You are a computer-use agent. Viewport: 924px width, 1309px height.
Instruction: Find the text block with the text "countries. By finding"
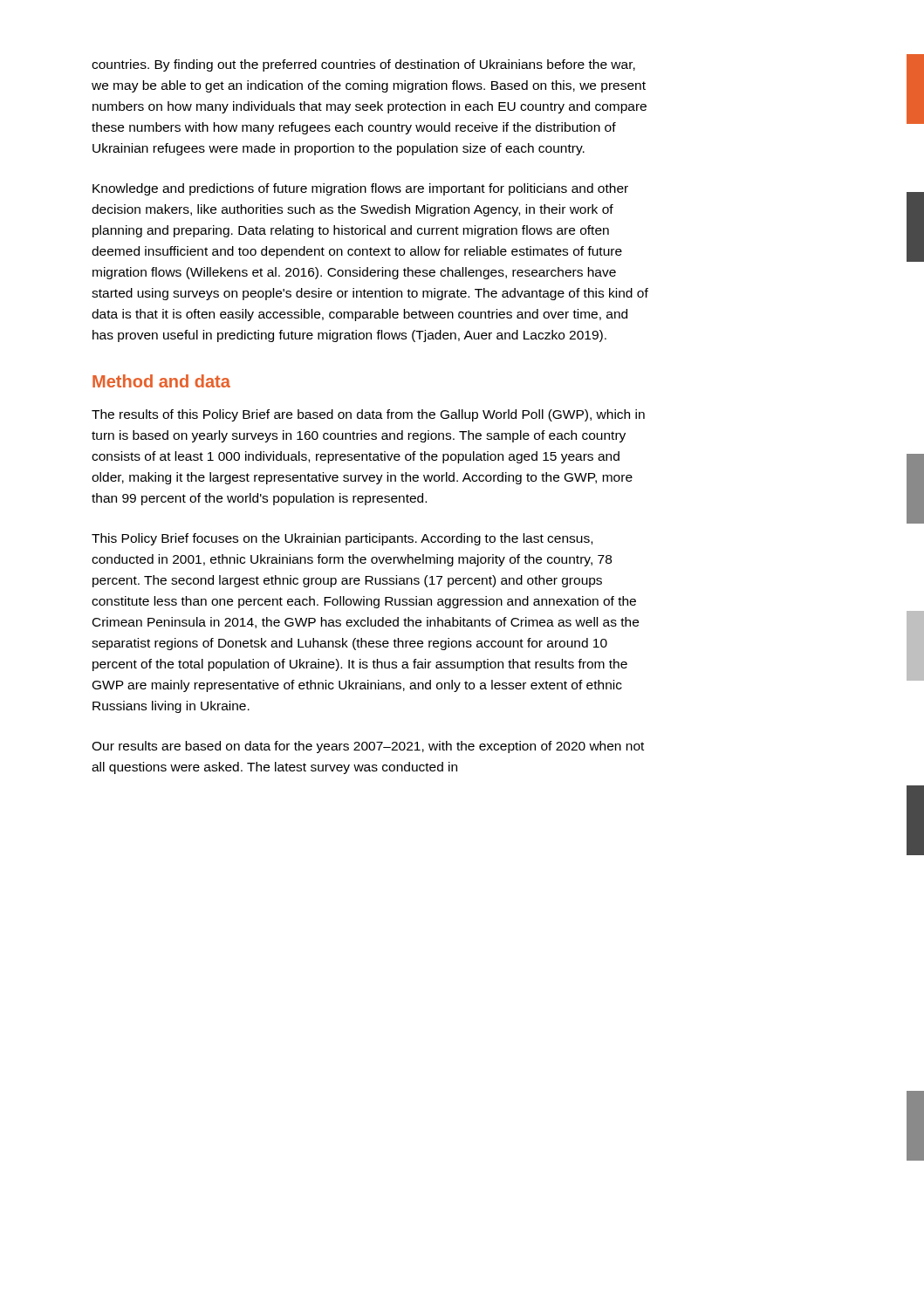pyautogui.click(x=369, y=106)
